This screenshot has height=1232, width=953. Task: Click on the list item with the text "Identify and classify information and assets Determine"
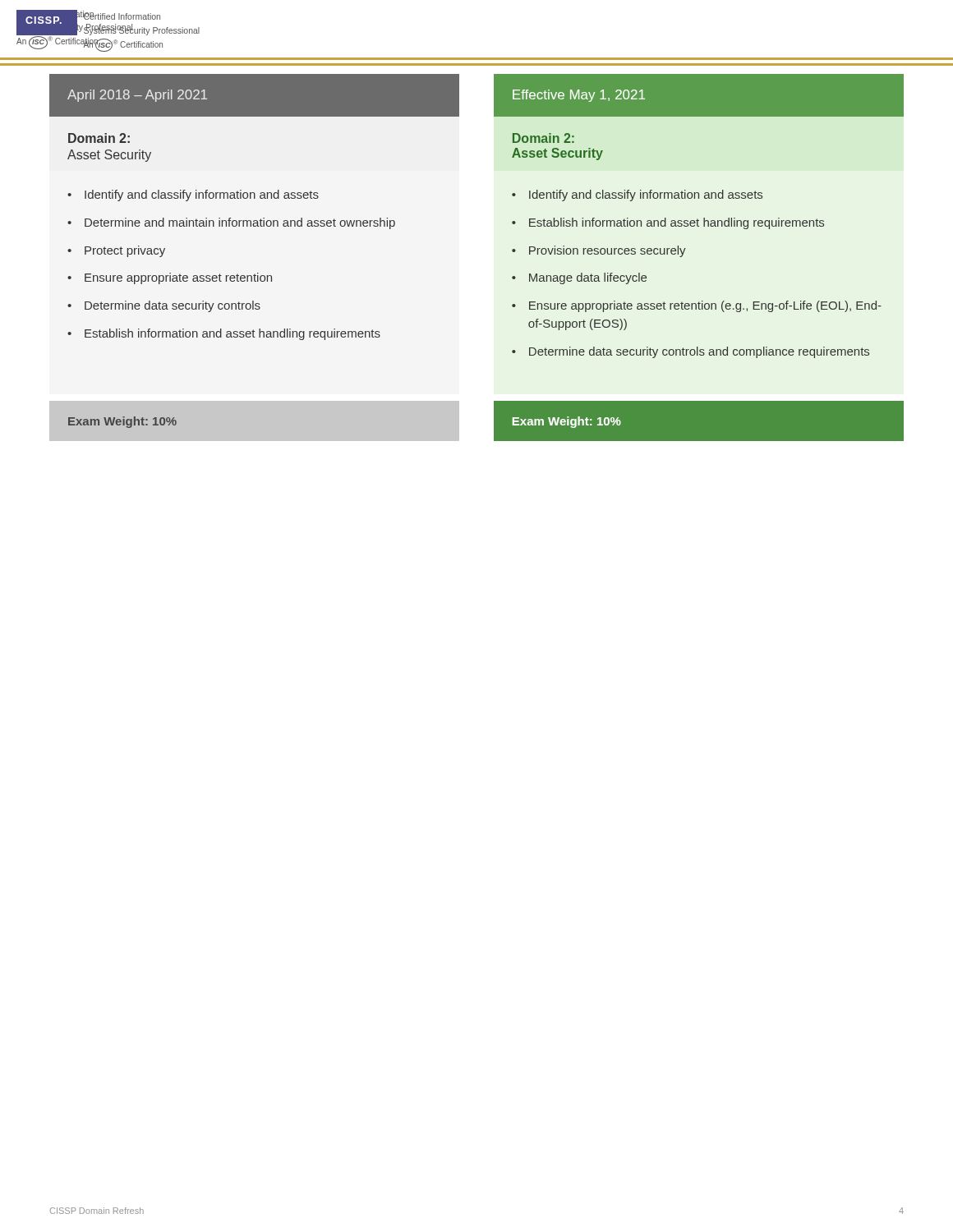[254, 264]
